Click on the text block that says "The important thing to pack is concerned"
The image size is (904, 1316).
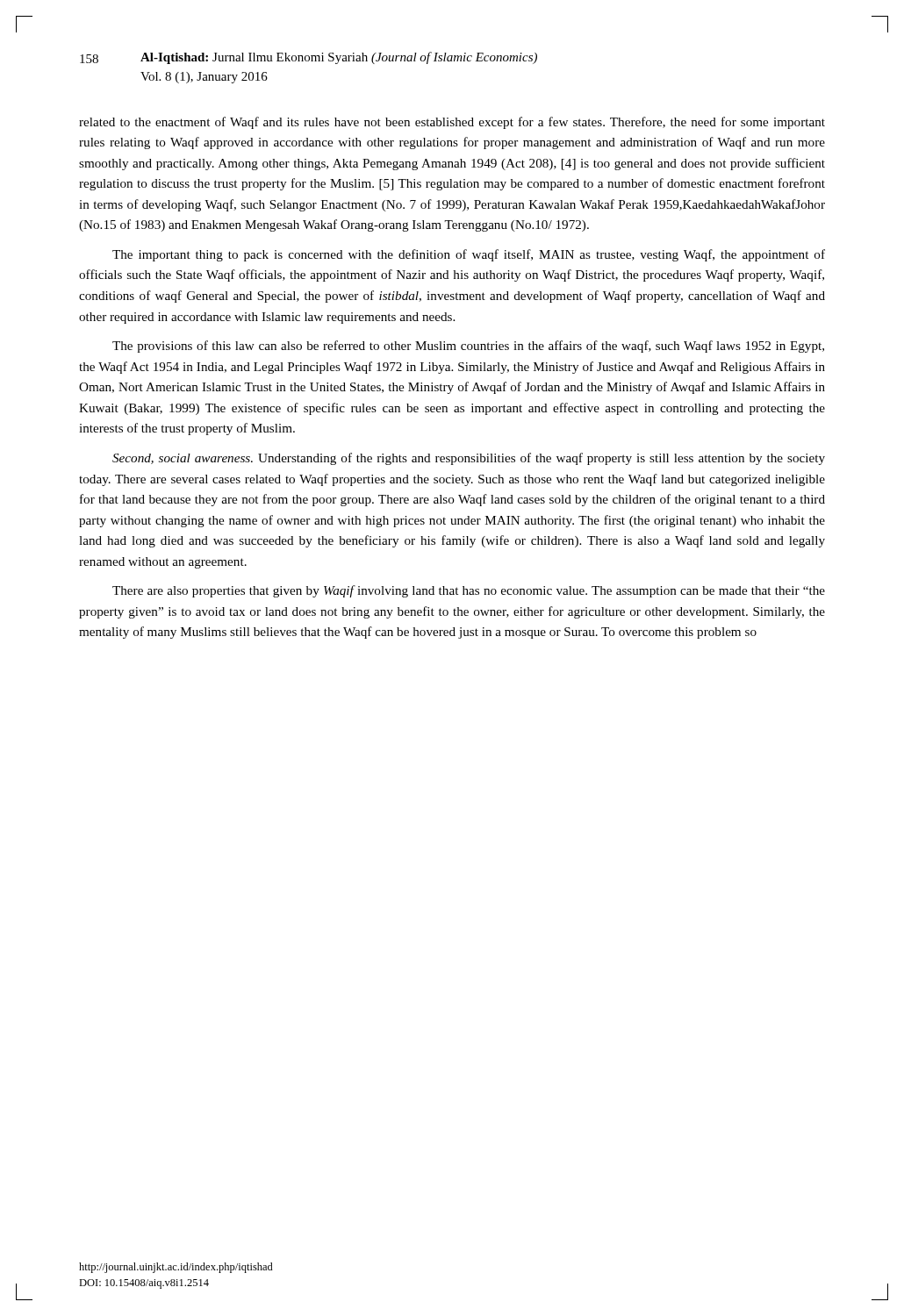coord(452,285)
